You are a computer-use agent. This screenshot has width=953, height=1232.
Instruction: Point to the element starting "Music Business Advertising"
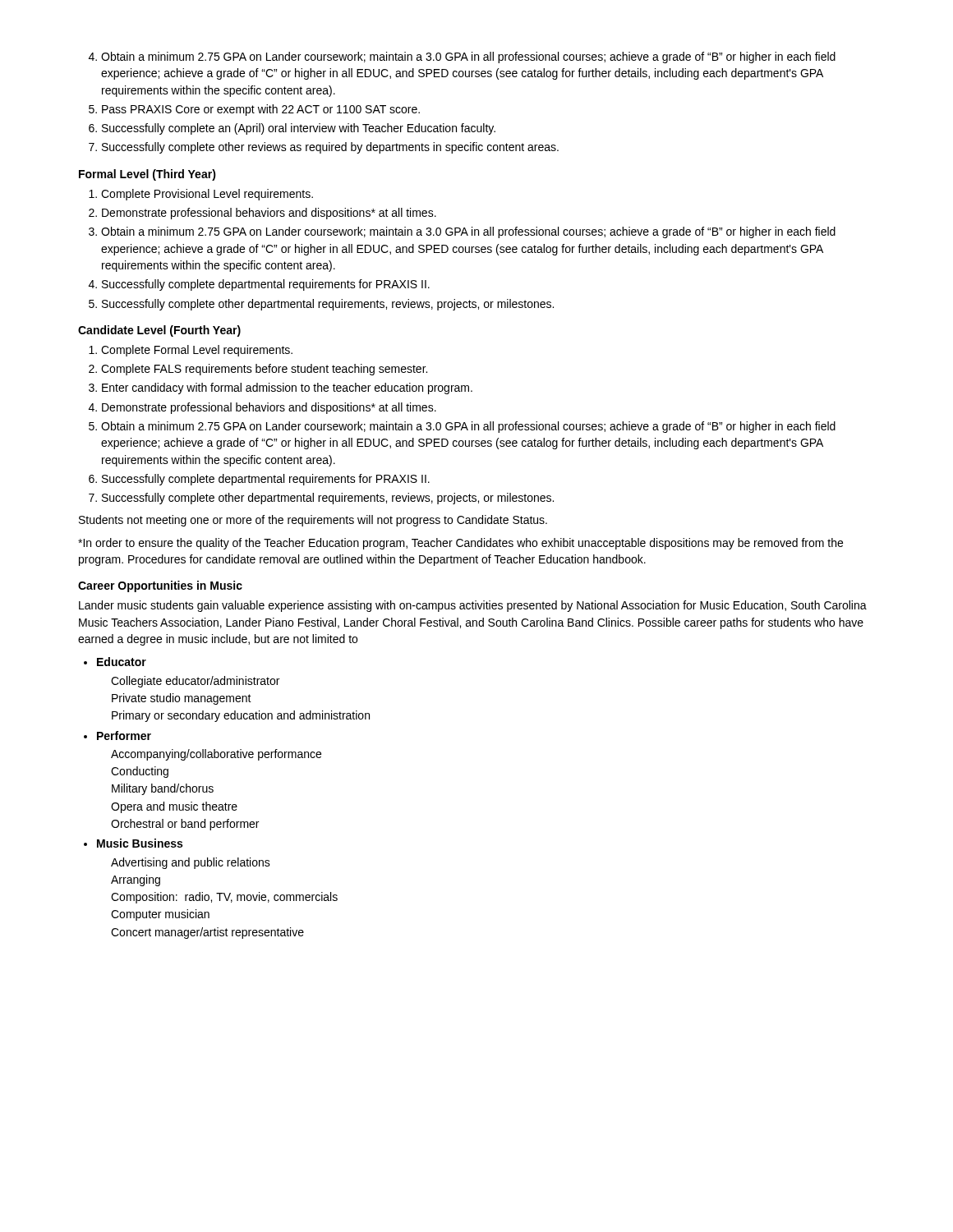(x=140, y=843)
